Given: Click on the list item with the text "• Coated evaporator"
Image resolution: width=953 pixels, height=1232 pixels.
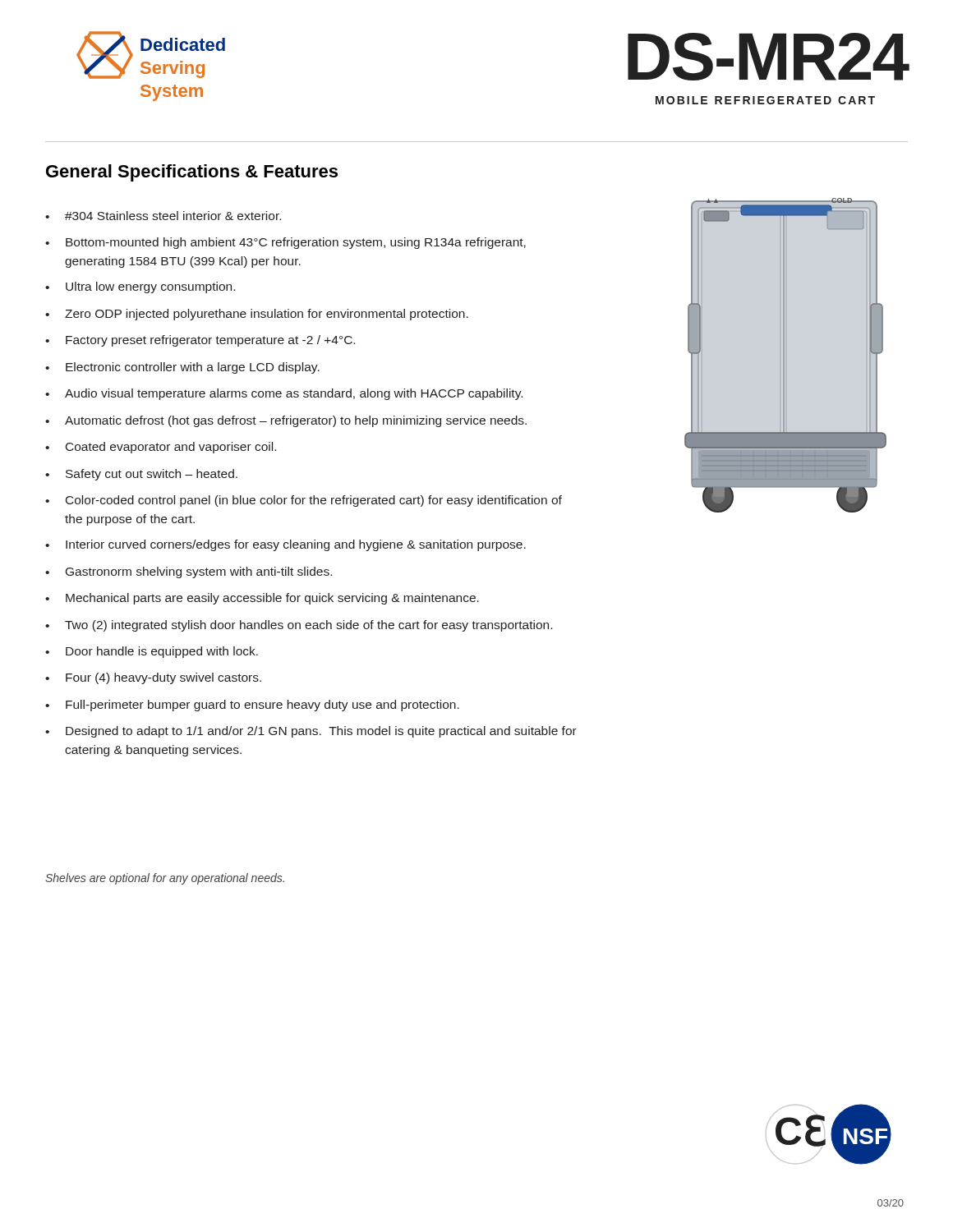Looking at the screenshot, I should click(161, 448).
